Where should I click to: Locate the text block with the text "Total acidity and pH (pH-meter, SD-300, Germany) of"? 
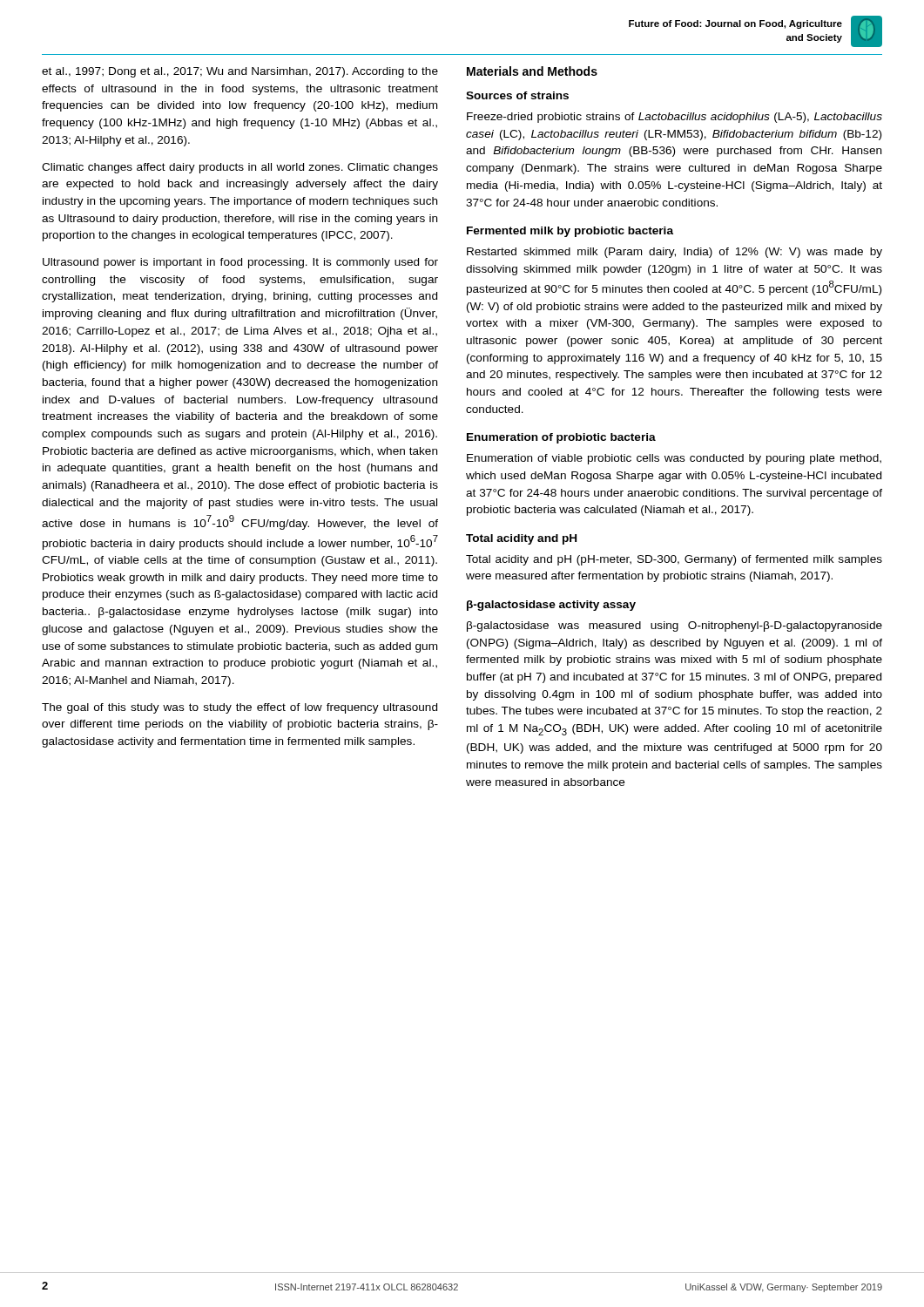click(674, 567)
